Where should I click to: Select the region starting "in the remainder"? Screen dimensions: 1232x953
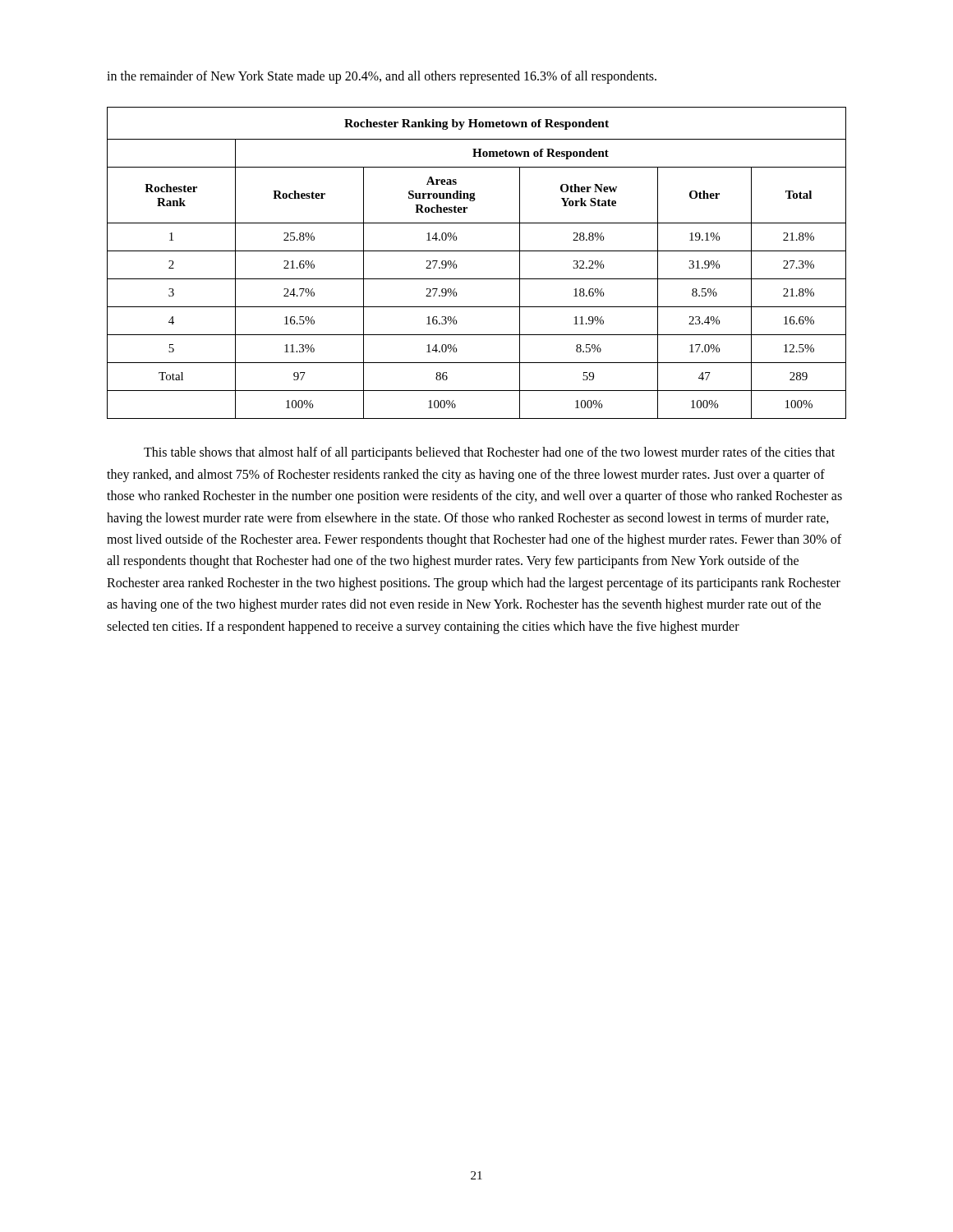382,76
